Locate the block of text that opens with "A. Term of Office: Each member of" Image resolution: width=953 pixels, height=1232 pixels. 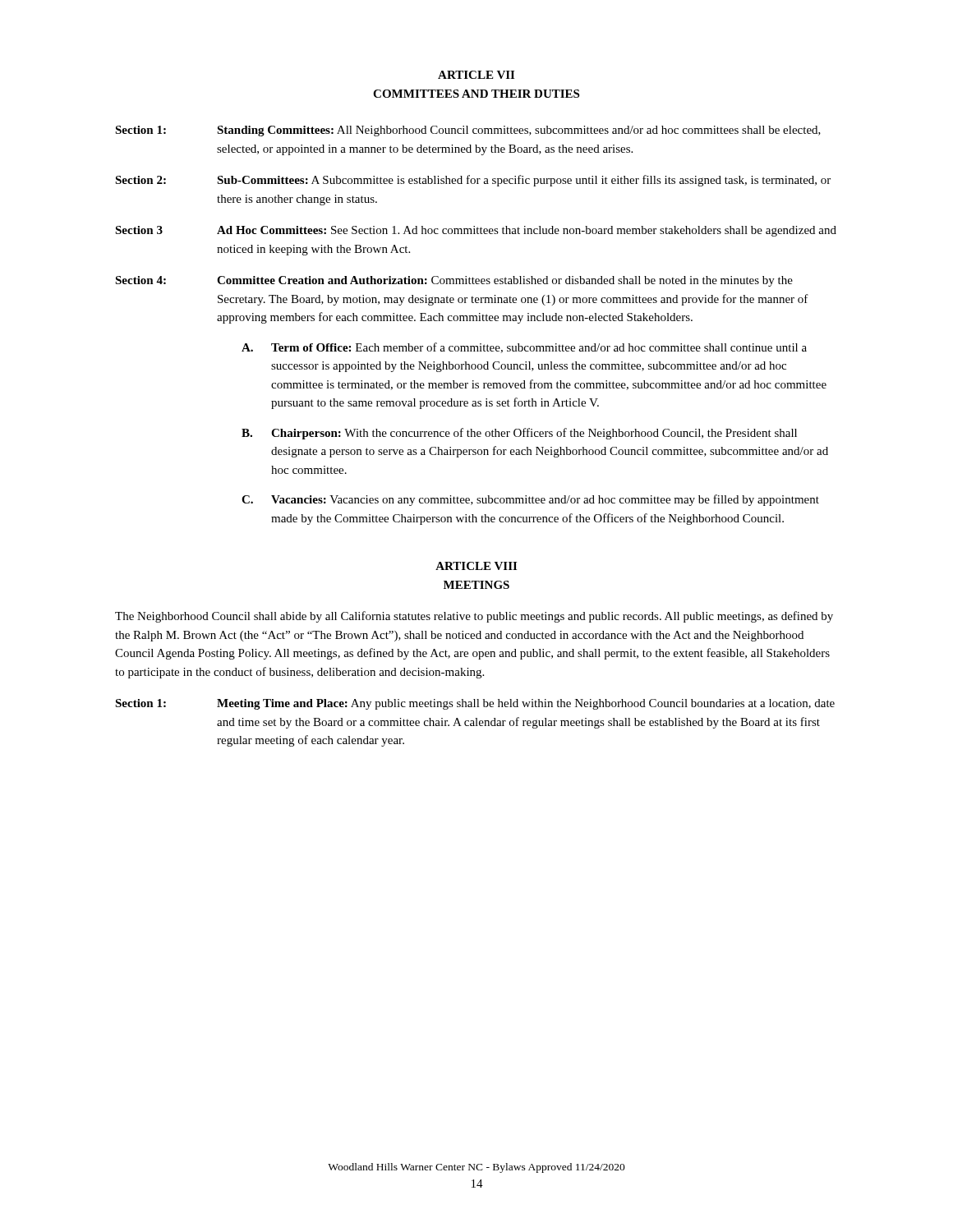540,375
